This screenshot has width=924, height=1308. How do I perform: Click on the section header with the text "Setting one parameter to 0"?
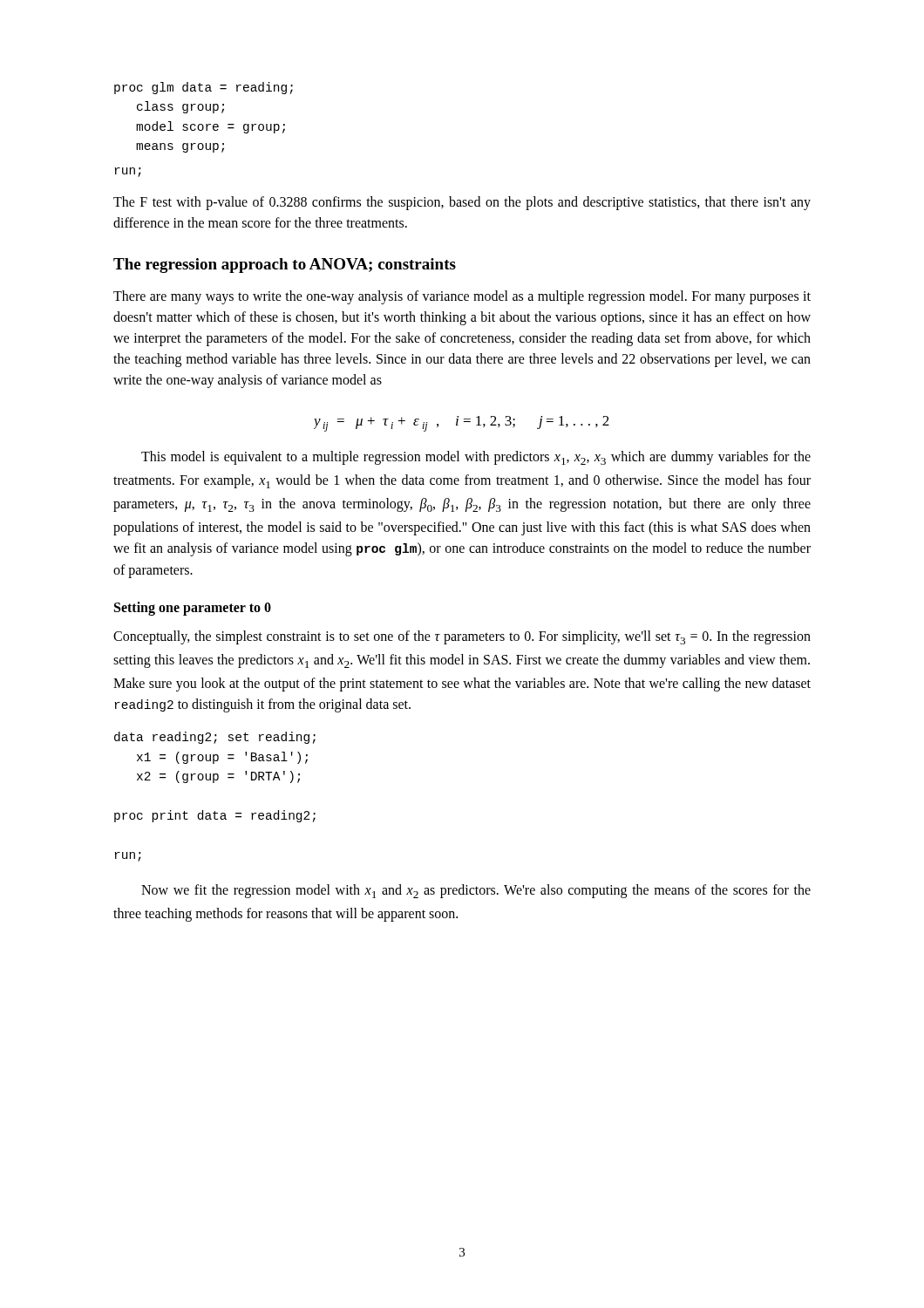tap(192, 608)
